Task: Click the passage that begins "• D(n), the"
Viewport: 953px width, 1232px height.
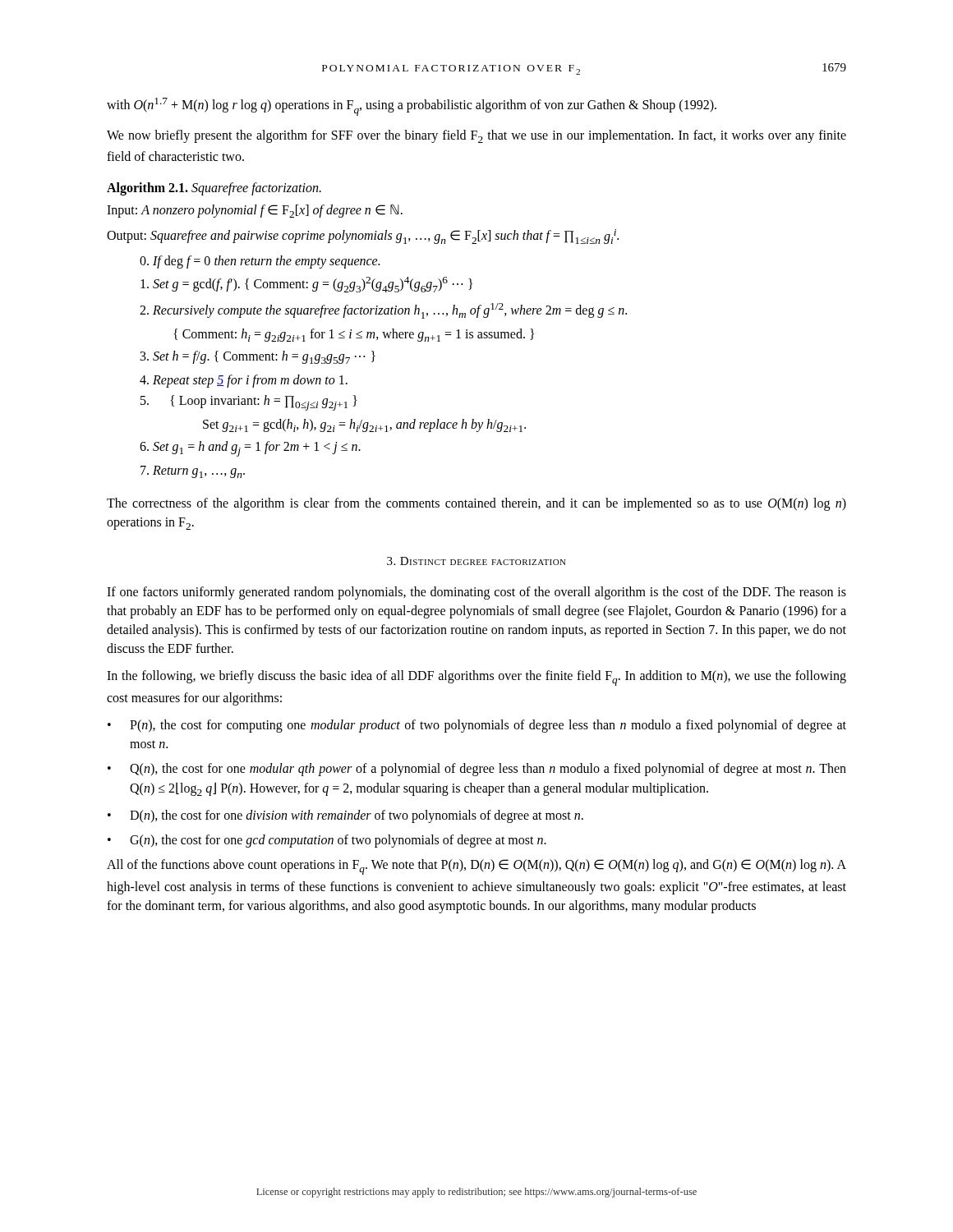Action: coord(476,815)
